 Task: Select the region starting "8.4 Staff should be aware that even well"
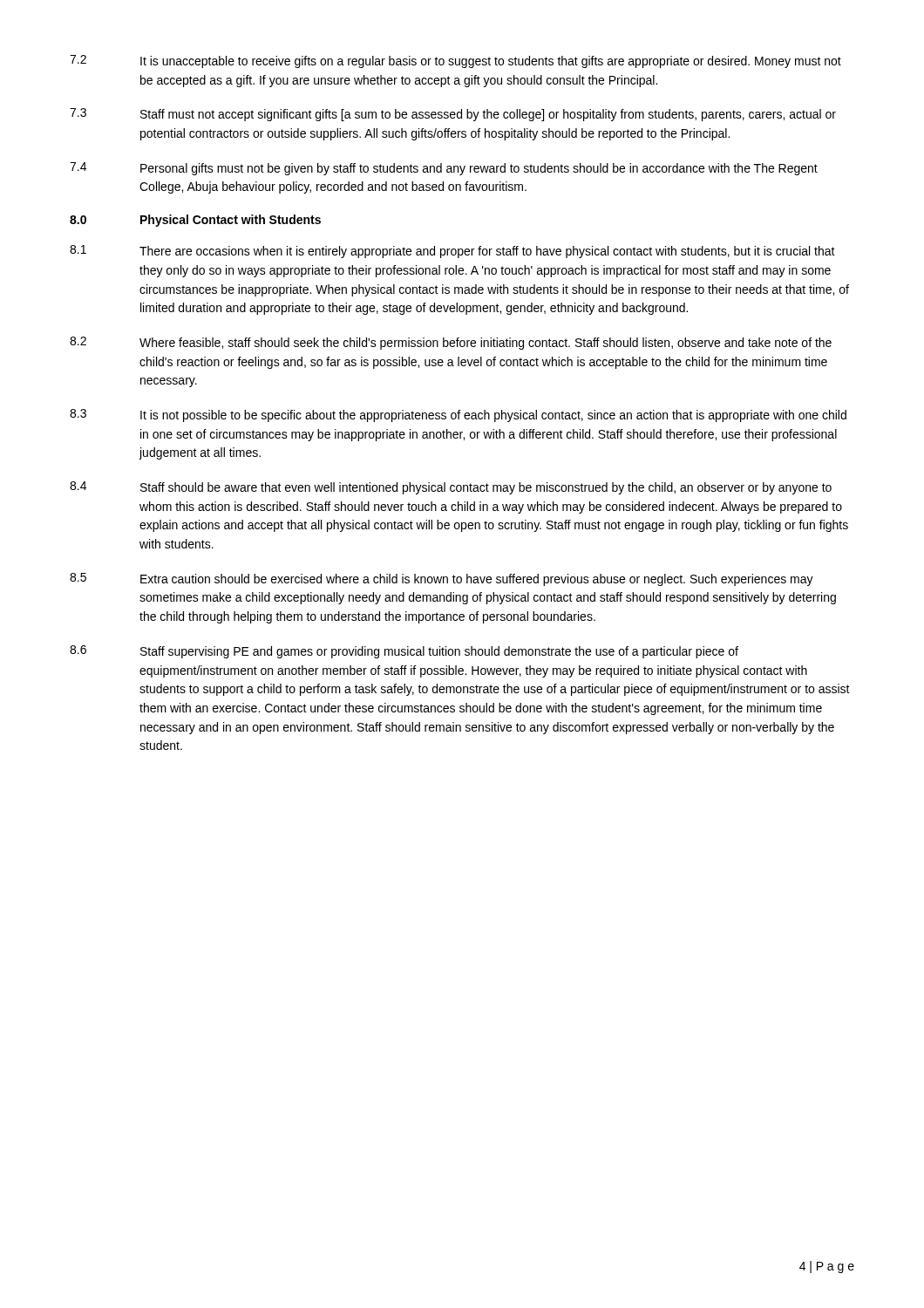(x=462, y=517)
